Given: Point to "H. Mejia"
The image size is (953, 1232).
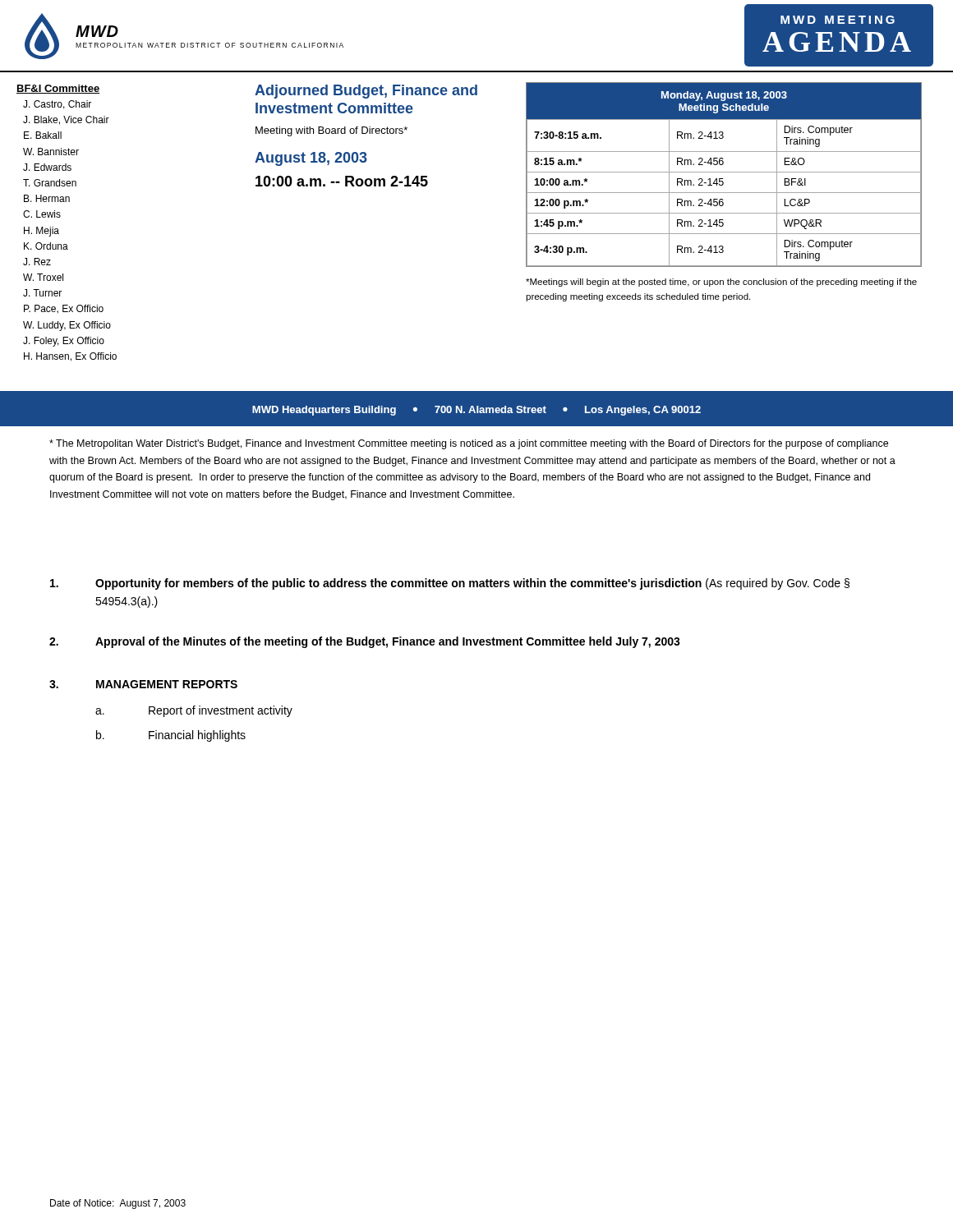Looking at the screenshot, I should point(41,230).
